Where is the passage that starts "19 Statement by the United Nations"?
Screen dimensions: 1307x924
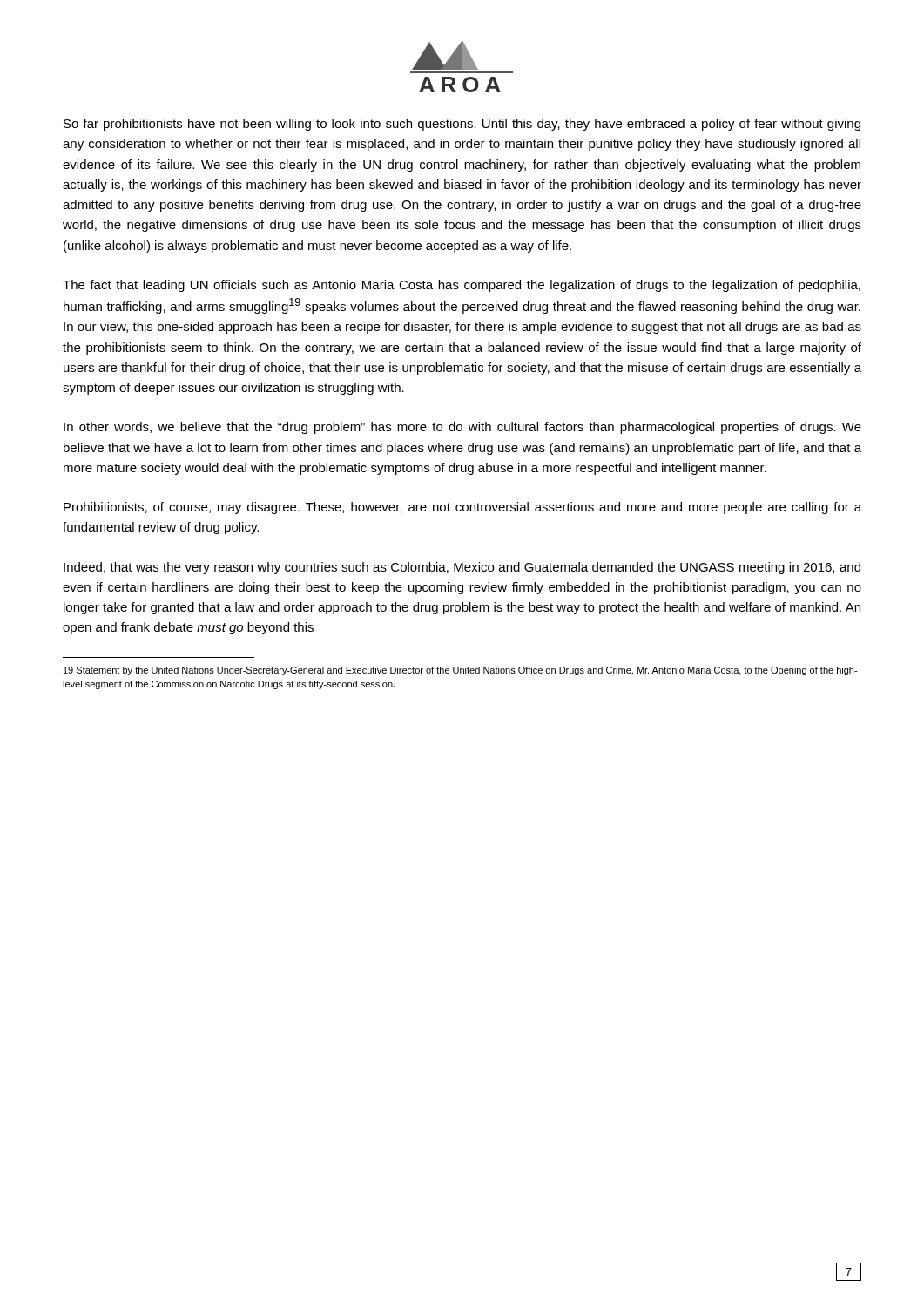[460, 677]
